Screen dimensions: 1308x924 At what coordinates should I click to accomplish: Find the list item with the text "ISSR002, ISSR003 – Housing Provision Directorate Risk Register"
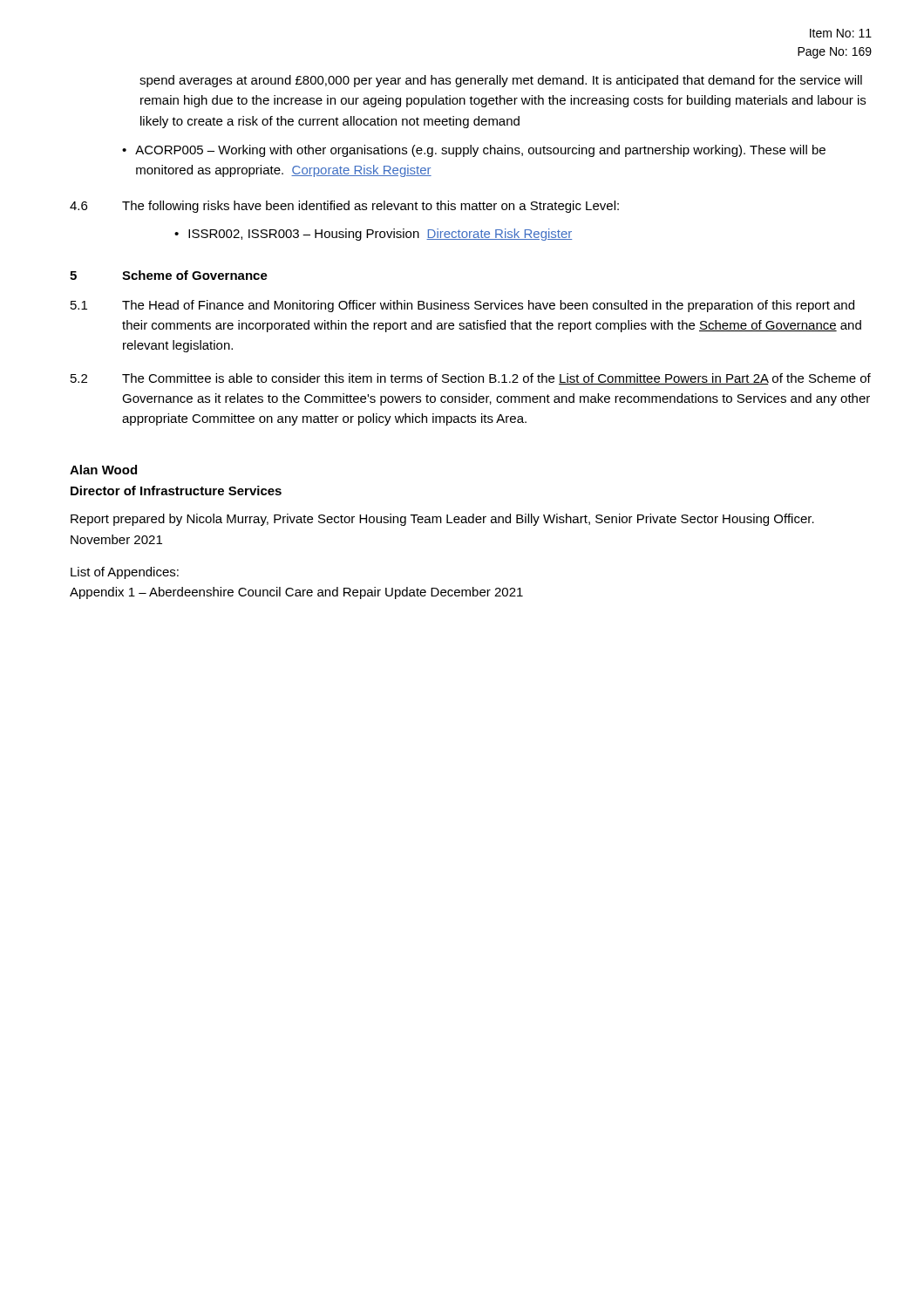380,233
